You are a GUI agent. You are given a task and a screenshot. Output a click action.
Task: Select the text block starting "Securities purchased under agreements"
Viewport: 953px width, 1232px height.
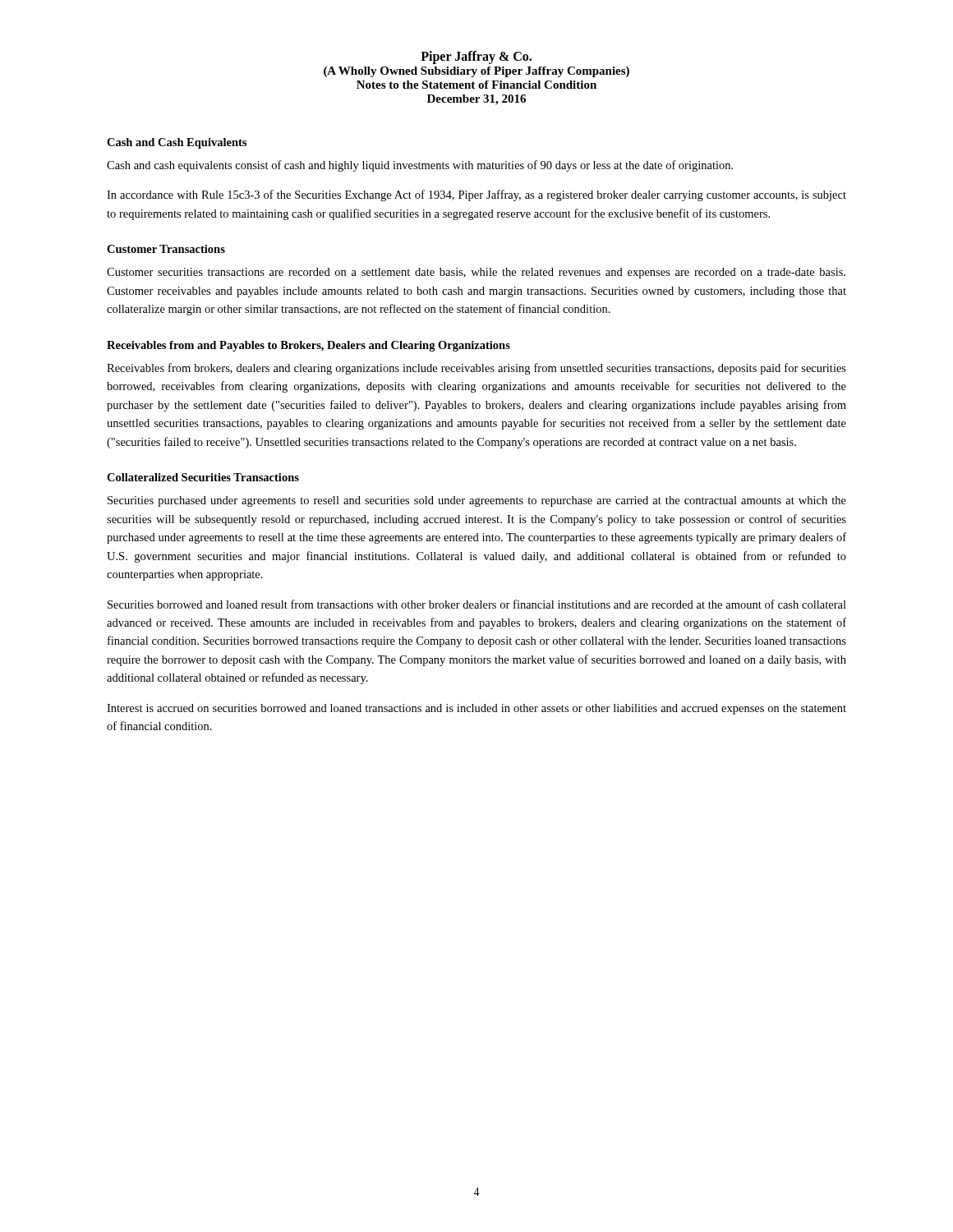click(476, 537)
